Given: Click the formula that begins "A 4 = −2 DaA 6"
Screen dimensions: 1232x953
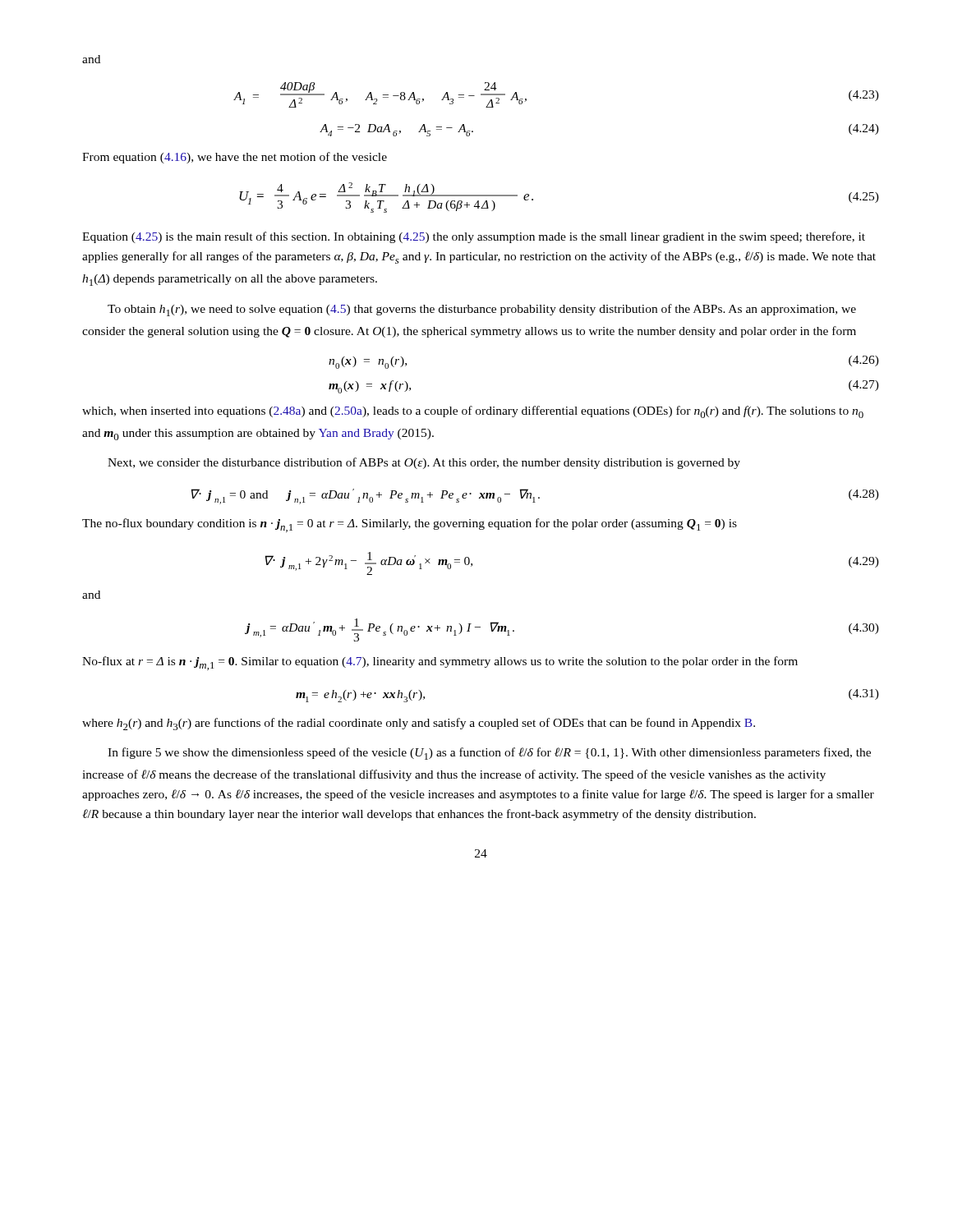Looking at the screenshot, I should point(481,128).
